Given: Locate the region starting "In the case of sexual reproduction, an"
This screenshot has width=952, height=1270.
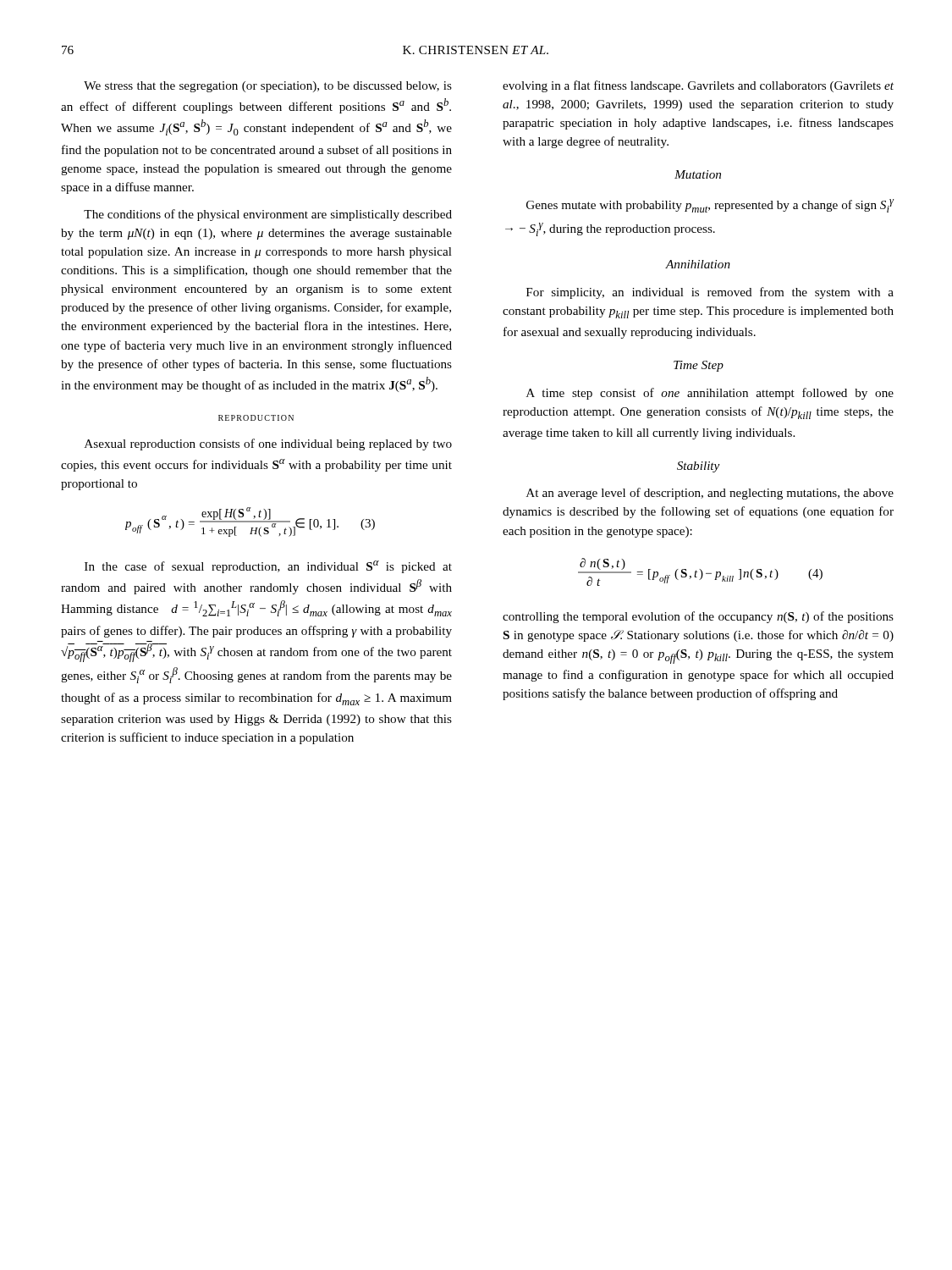Looking at the screenshot, I should 256,651.
